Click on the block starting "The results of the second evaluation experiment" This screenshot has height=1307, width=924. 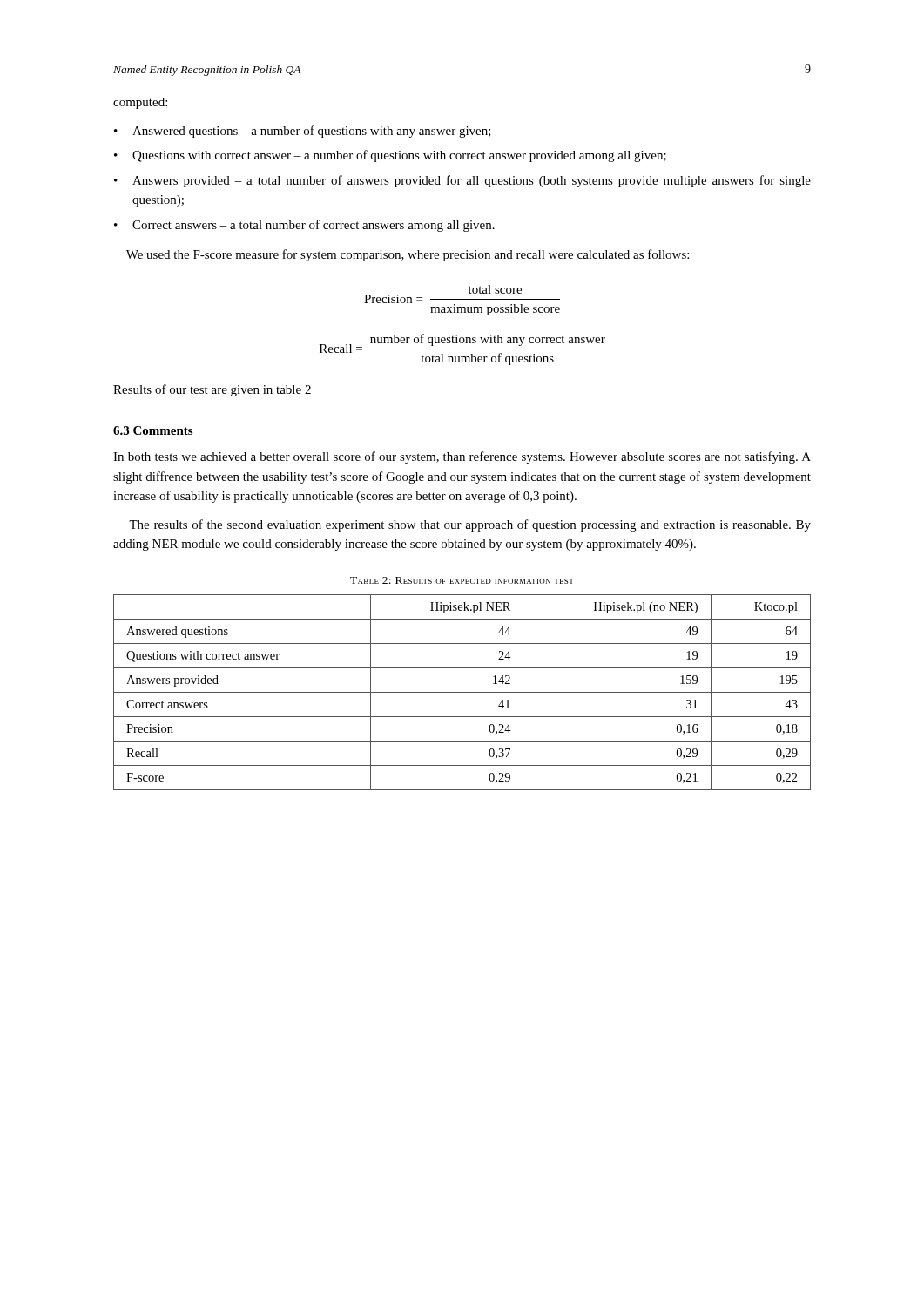click(462, 534)
